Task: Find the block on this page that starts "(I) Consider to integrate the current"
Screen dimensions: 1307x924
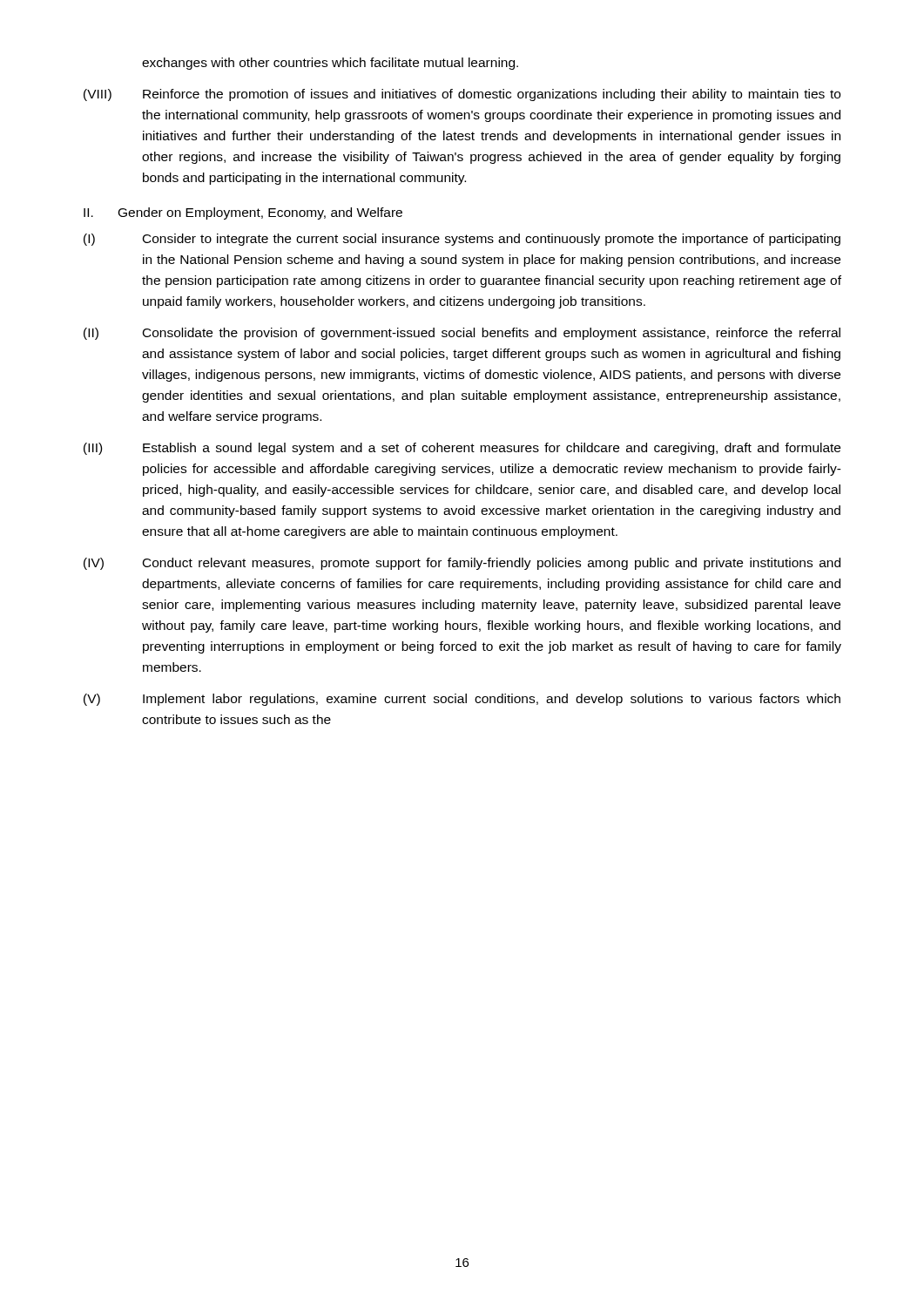Action: (x=462, y=270)
